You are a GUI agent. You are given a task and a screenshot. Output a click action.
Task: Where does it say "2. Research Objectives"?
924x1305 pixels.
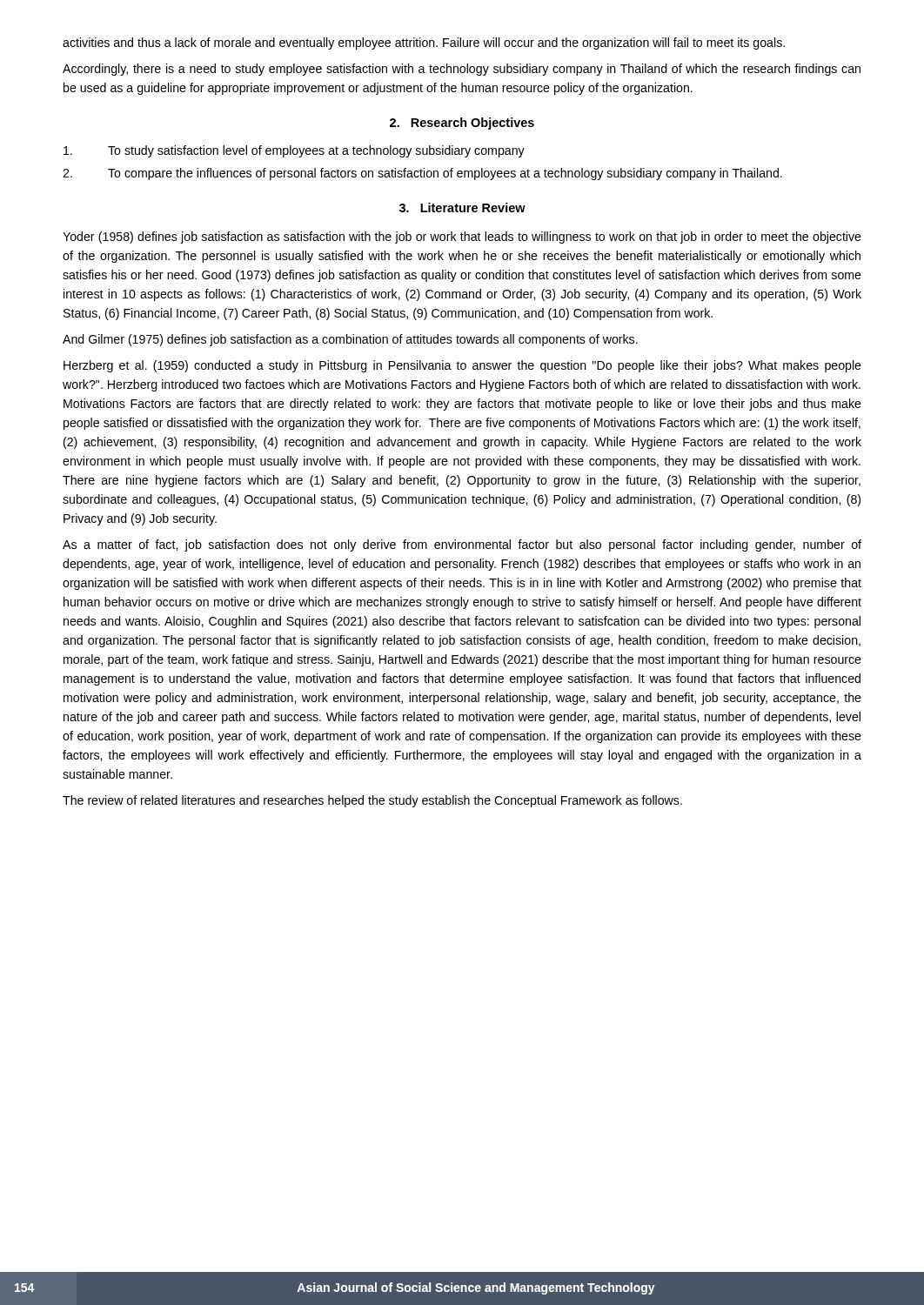pos(462,123)
